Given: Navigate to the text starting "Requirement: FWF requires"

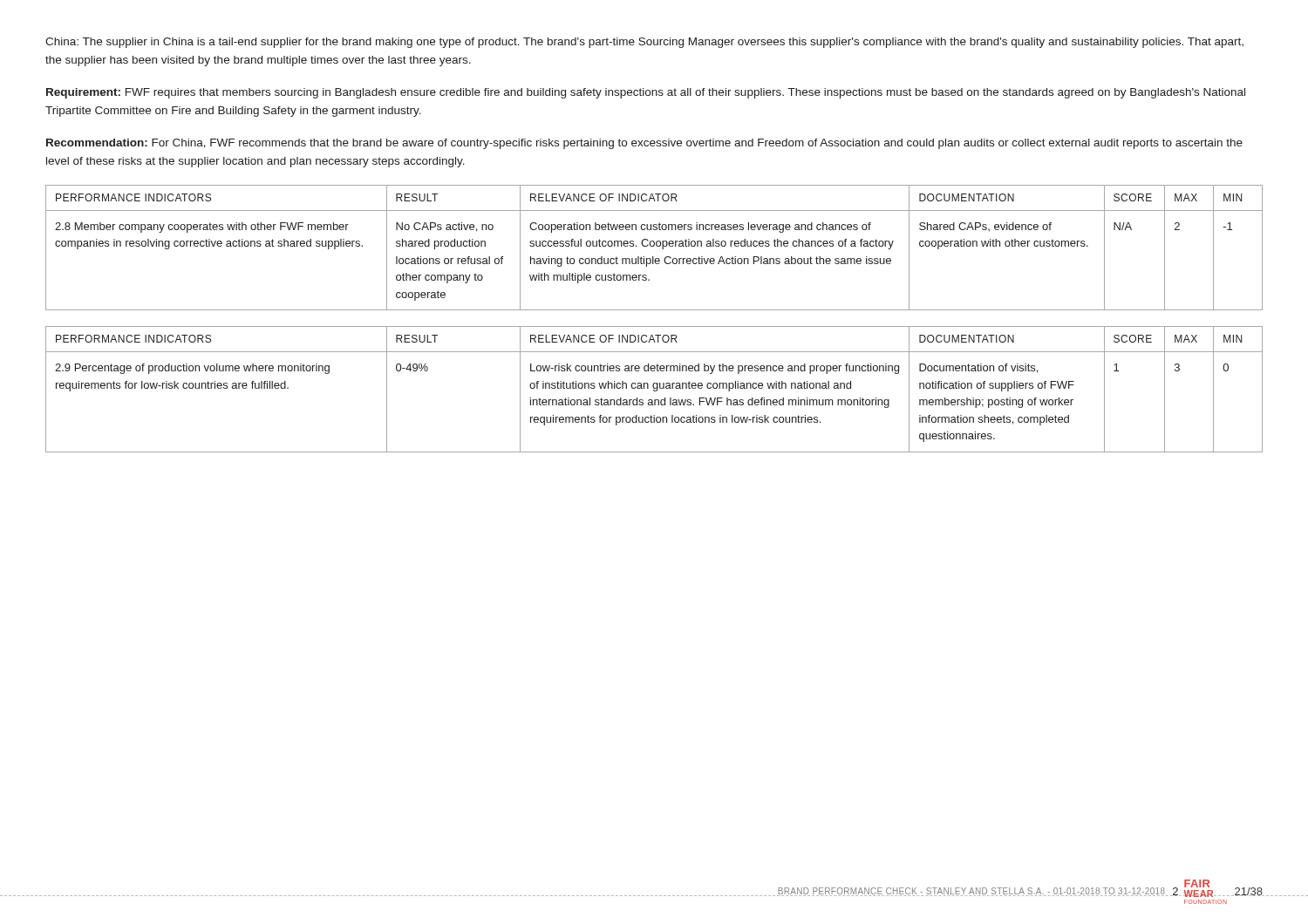Looking at the screenshot, I should pos(646,101).
